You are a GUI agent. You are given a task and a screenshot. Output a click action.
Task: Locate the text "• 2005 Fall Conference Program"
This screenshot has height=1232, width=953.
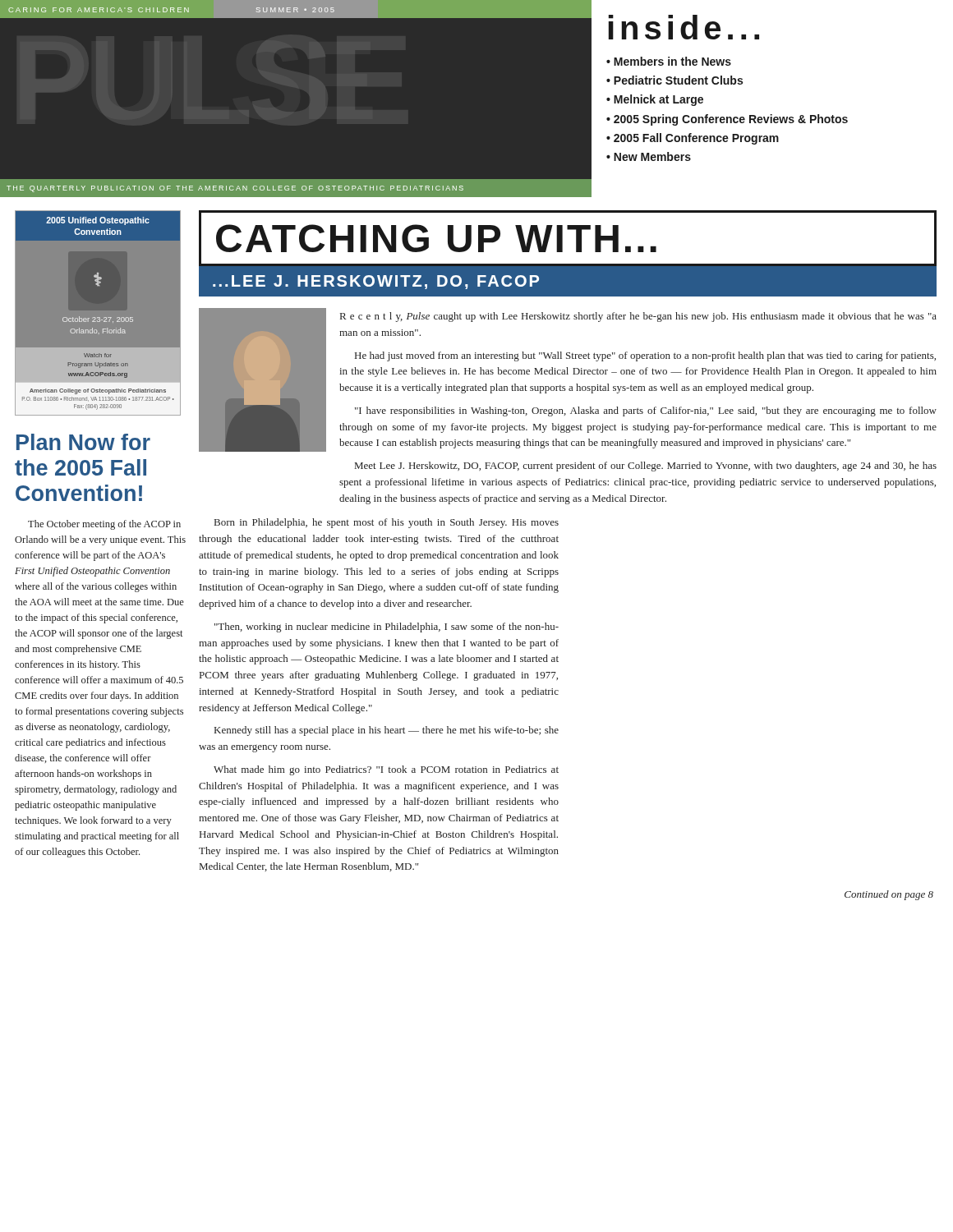(693, 138)
